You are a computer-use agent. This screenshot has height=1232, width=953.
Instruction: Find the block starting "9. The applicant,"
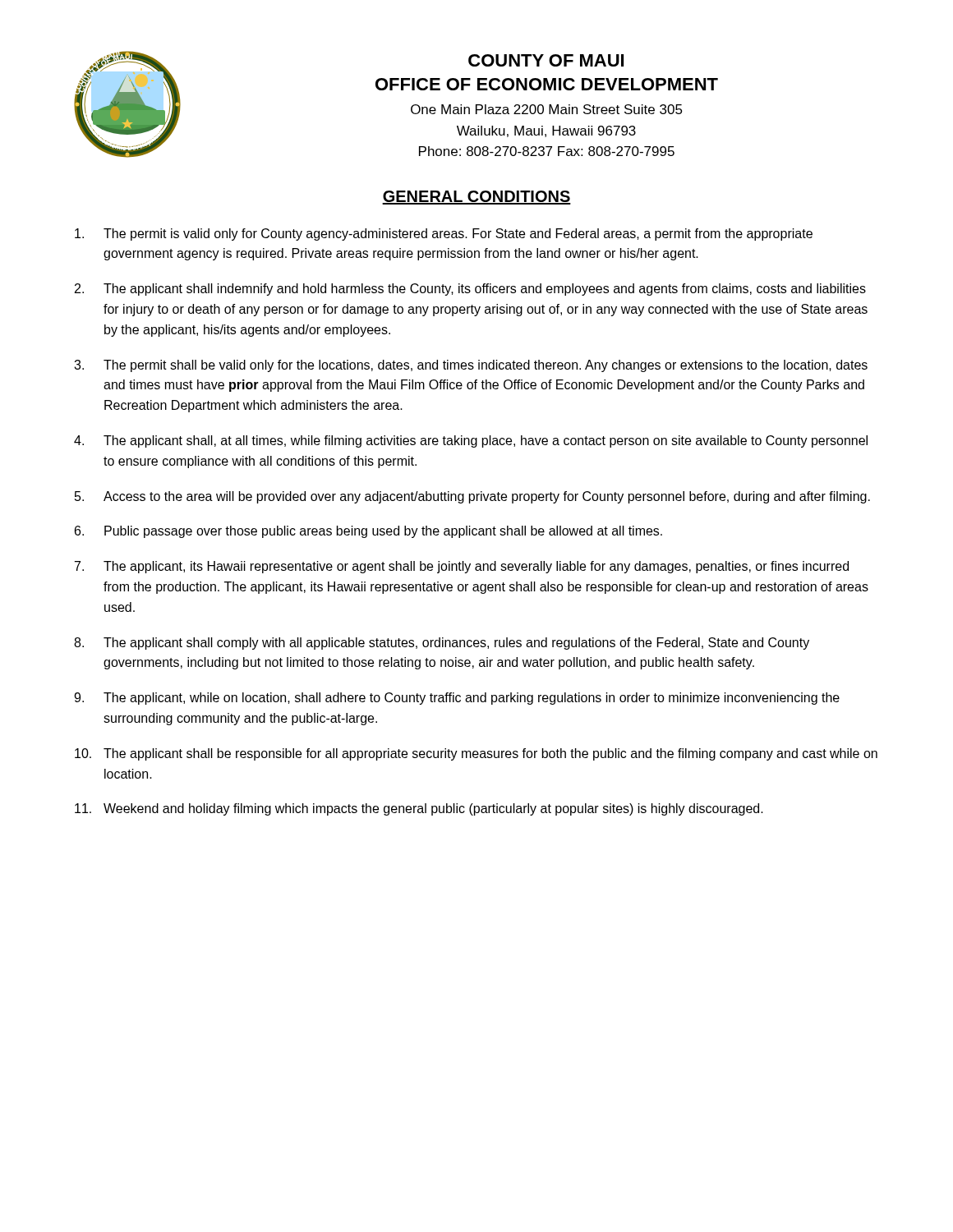click(x=476, y=709)
